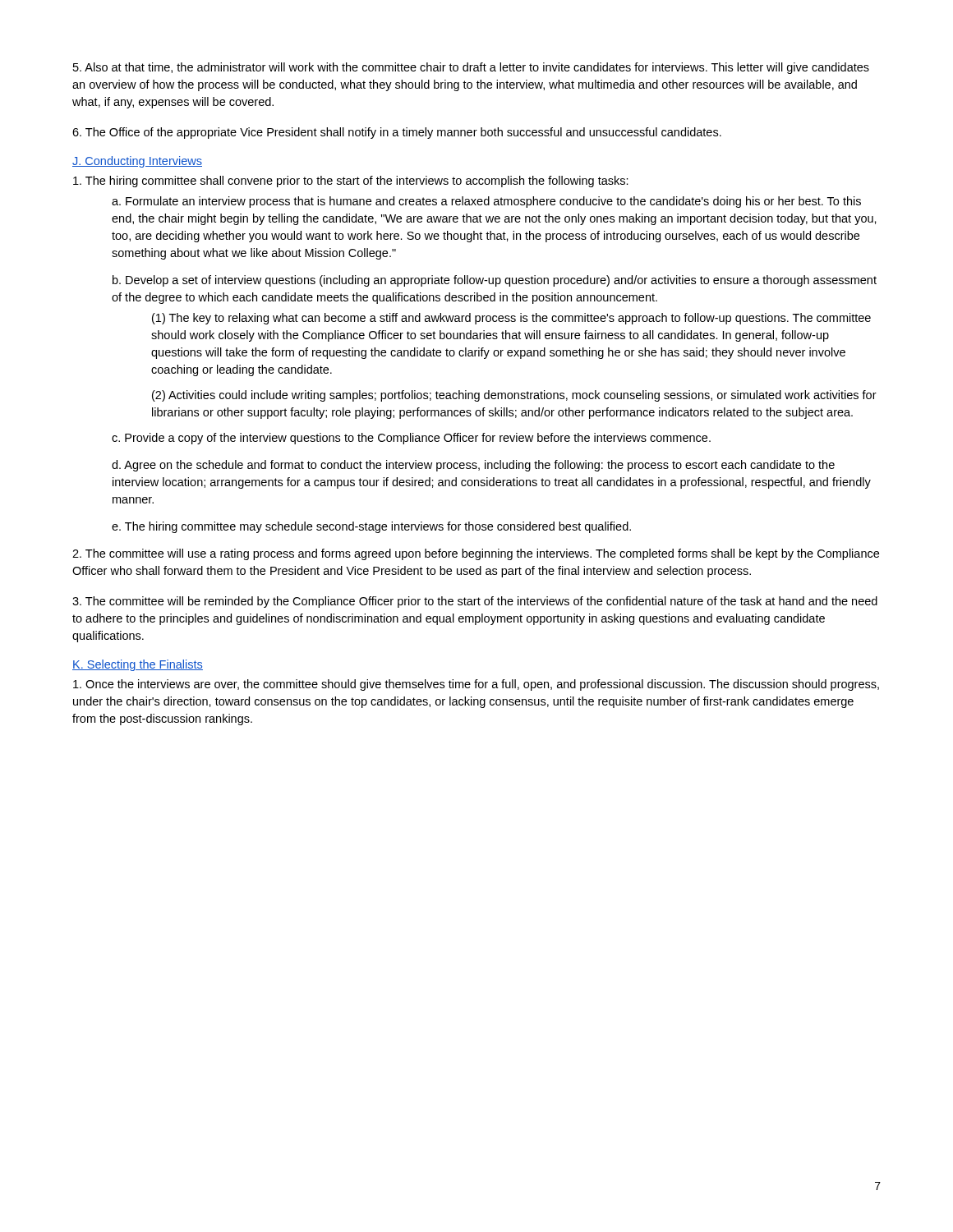Screen dimensions: 1232x953
Task: Click on the text block that says "The hiring committee shall convene prior to the"
Action: click(x=351, y=181)
